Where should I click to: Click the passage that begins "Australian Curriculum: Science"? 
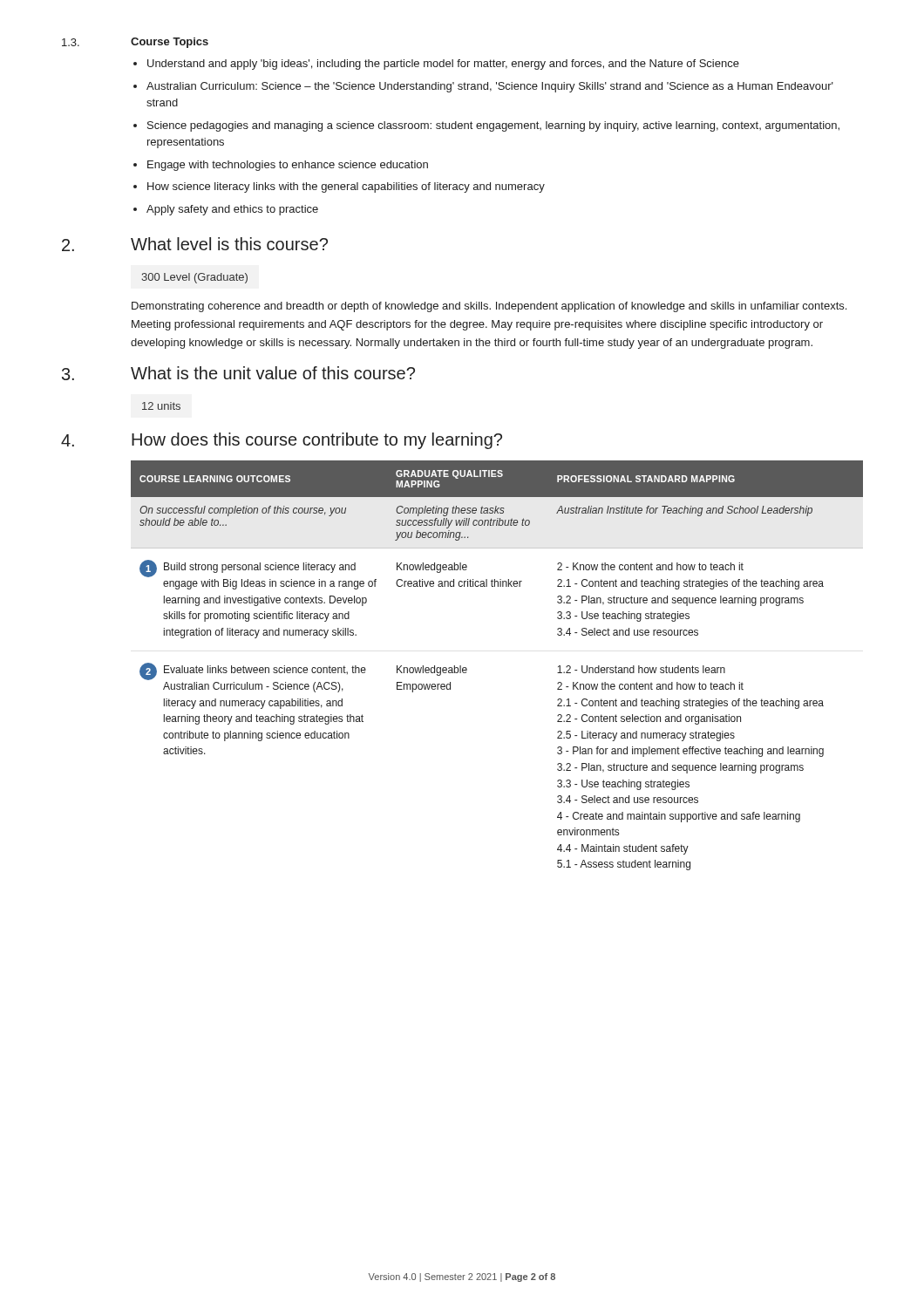tap(490, 94)
